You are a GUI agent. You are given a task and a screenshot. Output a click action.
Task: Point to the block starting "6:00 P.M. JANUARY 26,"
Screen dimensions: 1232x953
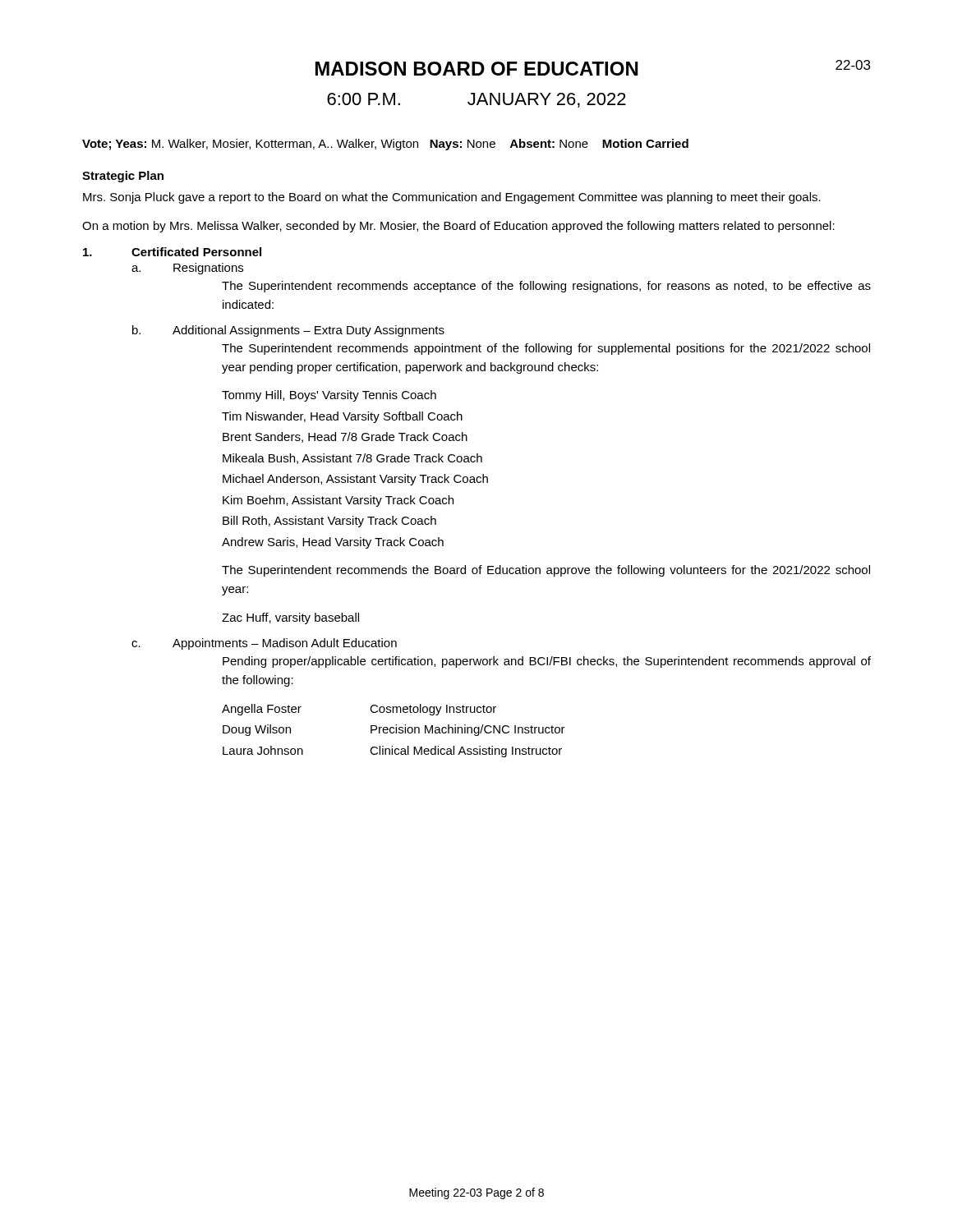click(x=476, y=99)
